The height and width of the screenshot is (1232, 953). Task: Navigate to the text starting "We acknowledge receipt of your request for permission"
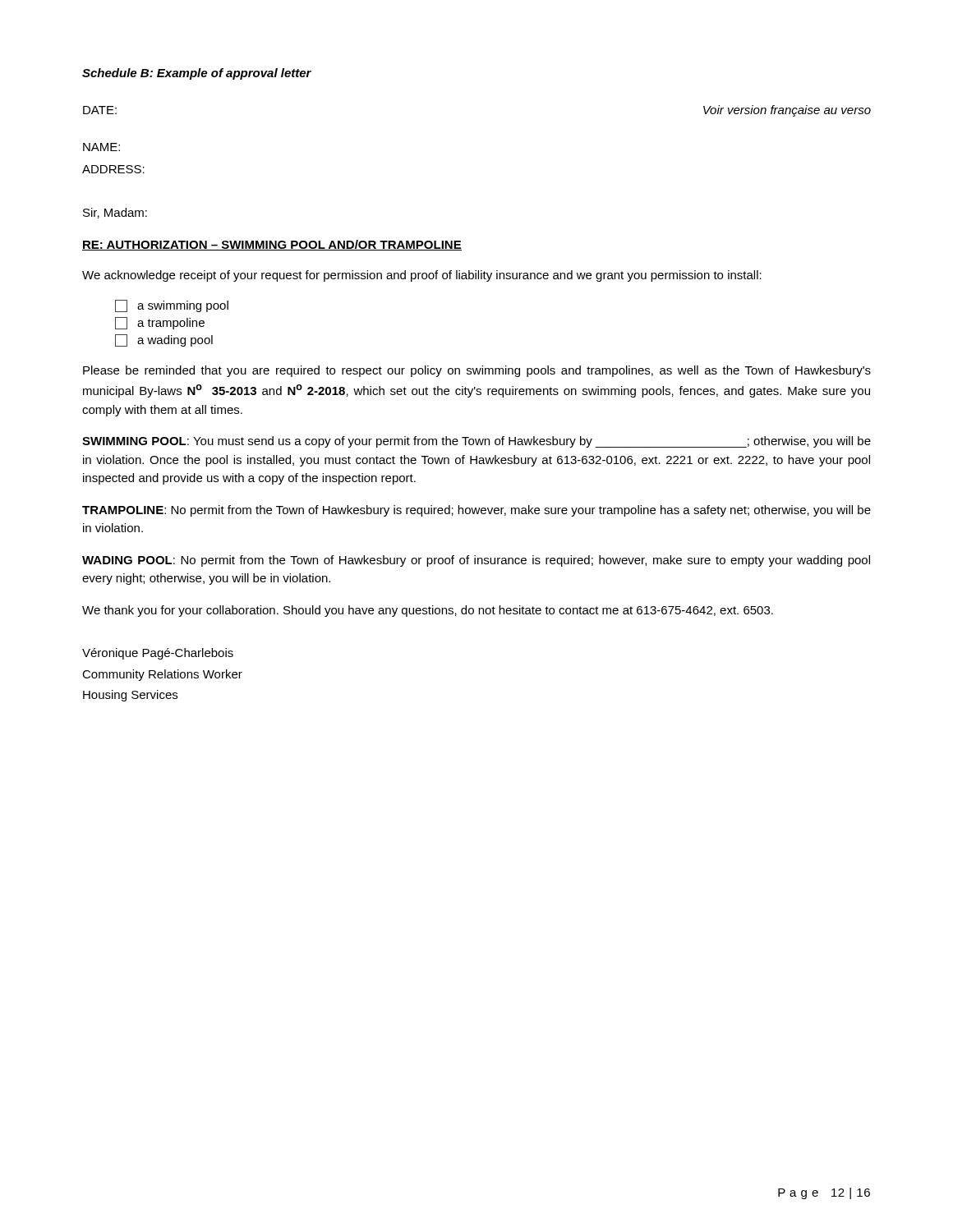point(422,275)
